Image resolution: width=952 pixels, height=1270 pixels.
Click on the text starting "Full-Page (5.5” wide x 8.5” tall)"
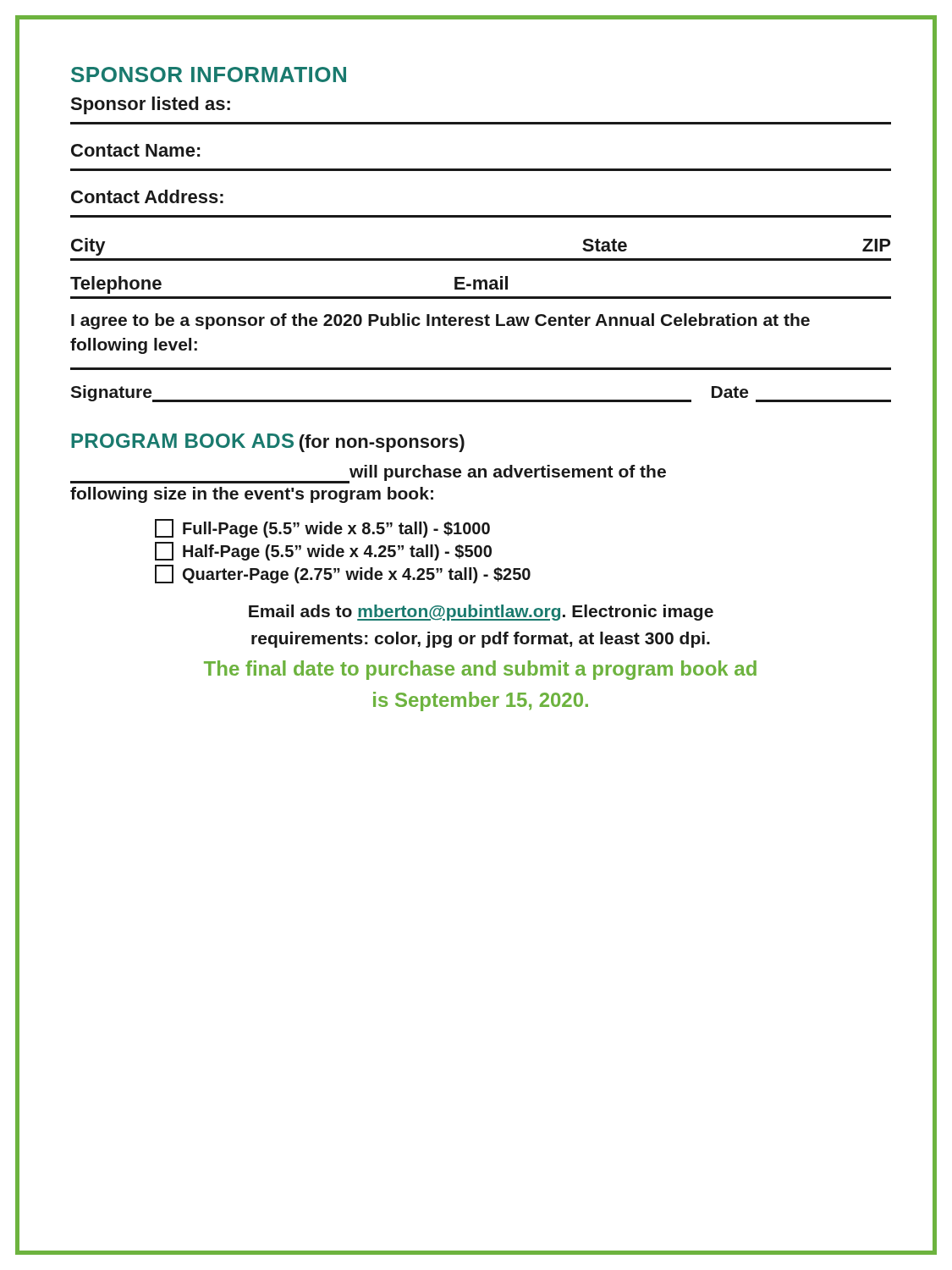tap(323, 529)
